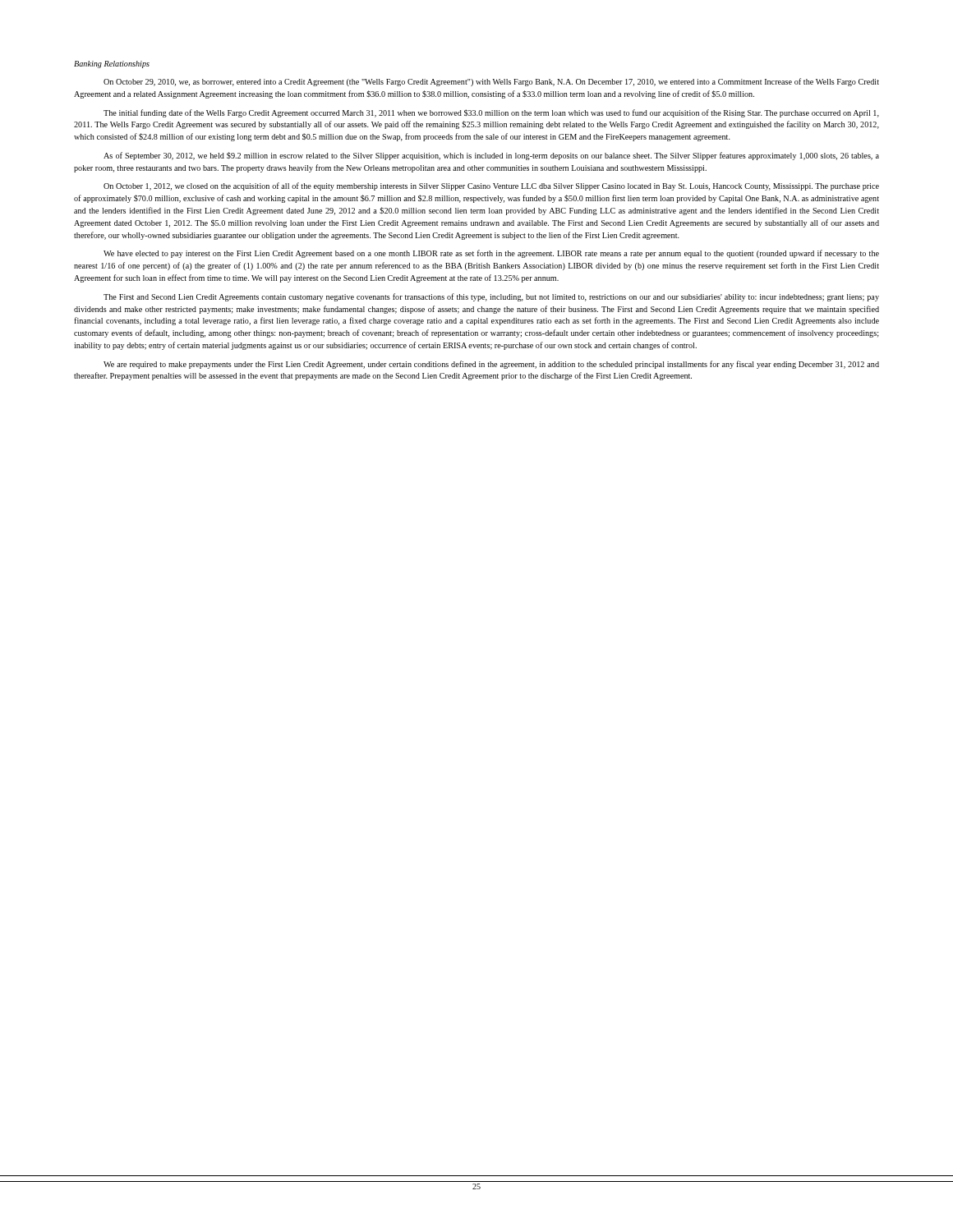Screen dimensions: 1232x953
Task: Click on the text block that reads "We are required to"
Action: [x=476, y=370]
